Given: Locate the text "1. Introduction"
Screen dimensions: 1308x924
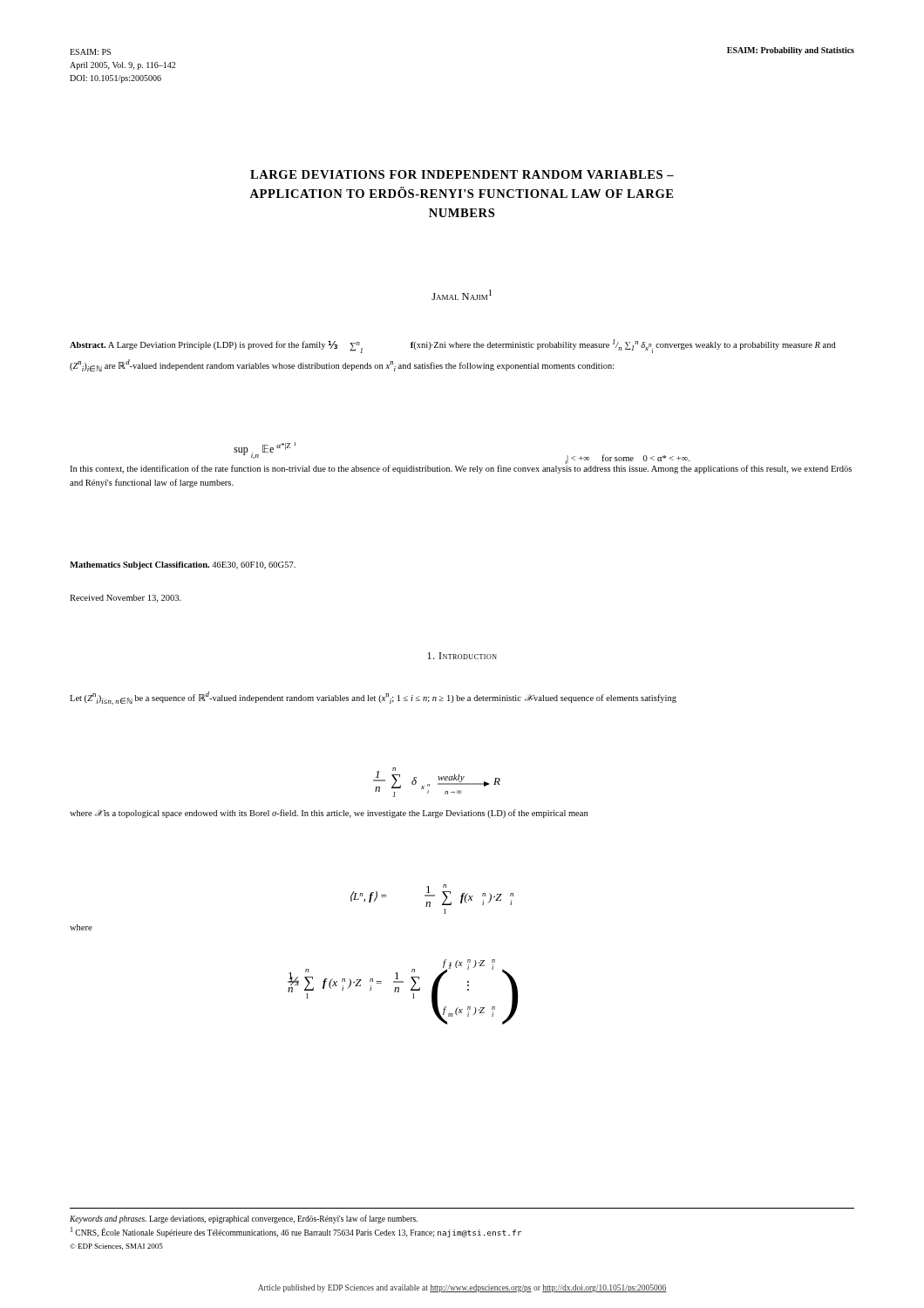Looking at the screenshot, I should (x=462, y=656).
